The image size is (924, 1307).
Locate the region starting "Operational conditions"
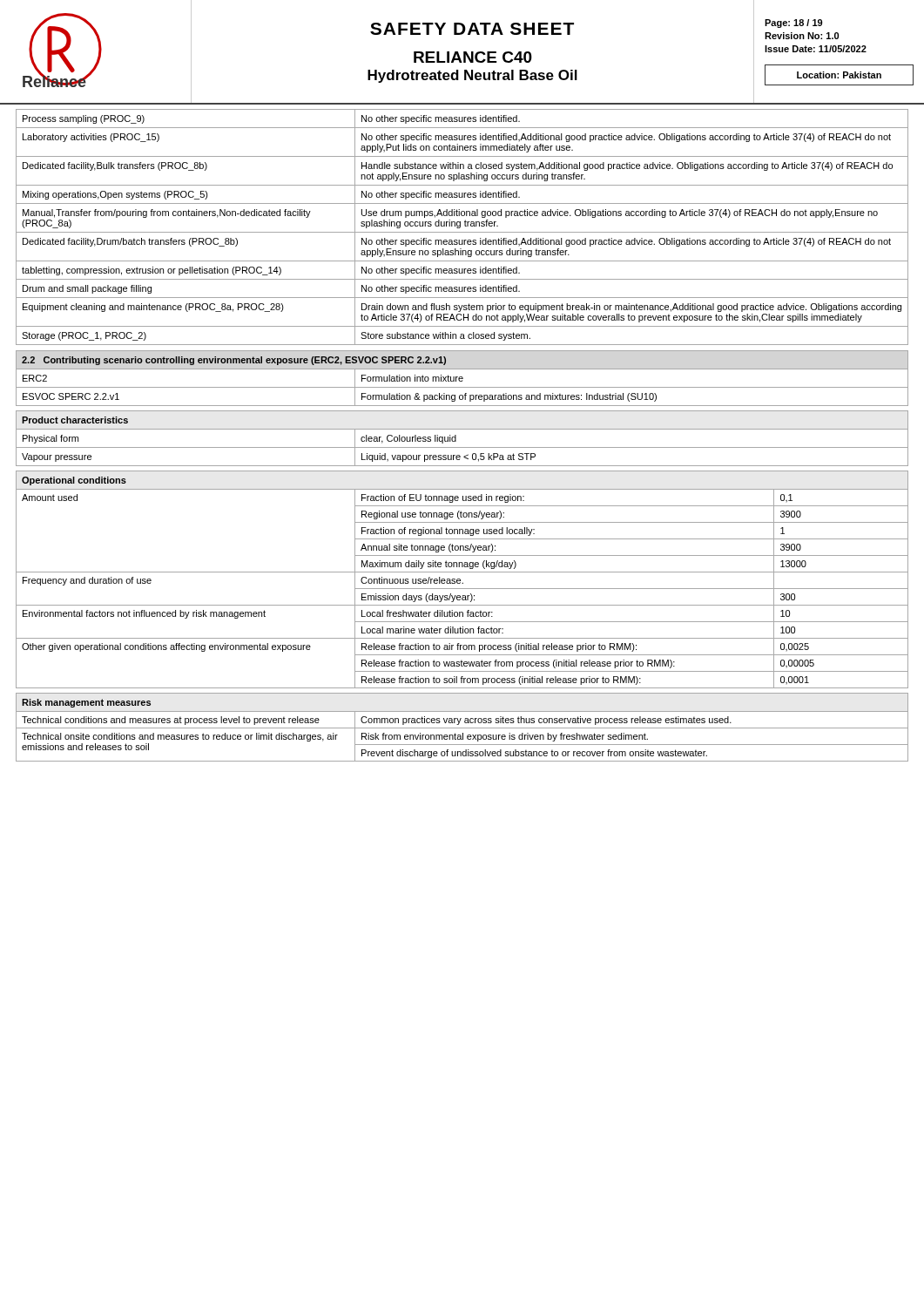click(74, 480)
